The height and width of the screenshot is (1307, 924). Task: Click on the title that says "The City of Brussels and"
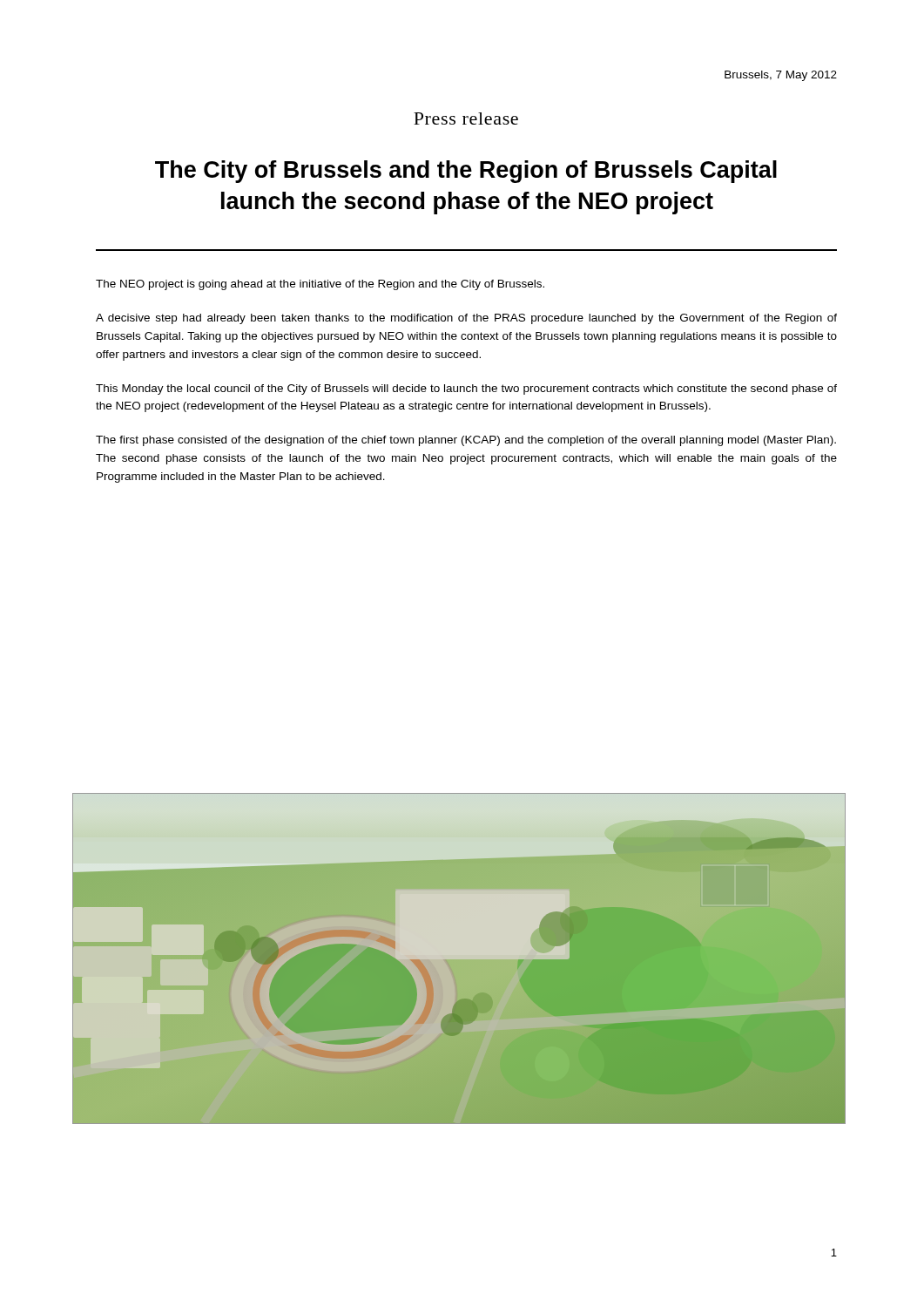466,186
